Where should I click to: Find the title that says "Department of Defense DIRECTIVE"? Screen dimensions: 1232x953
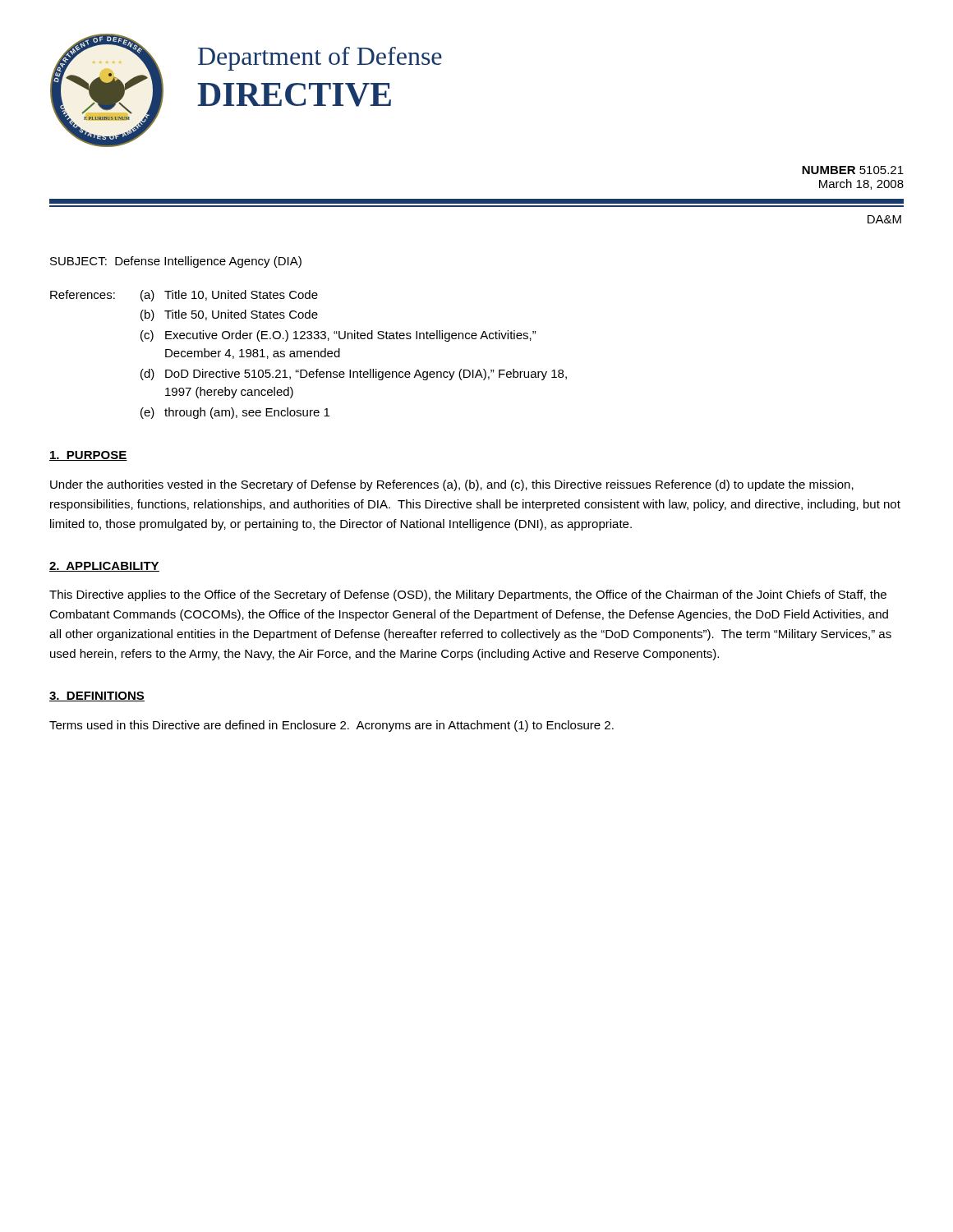coord(320,78)
